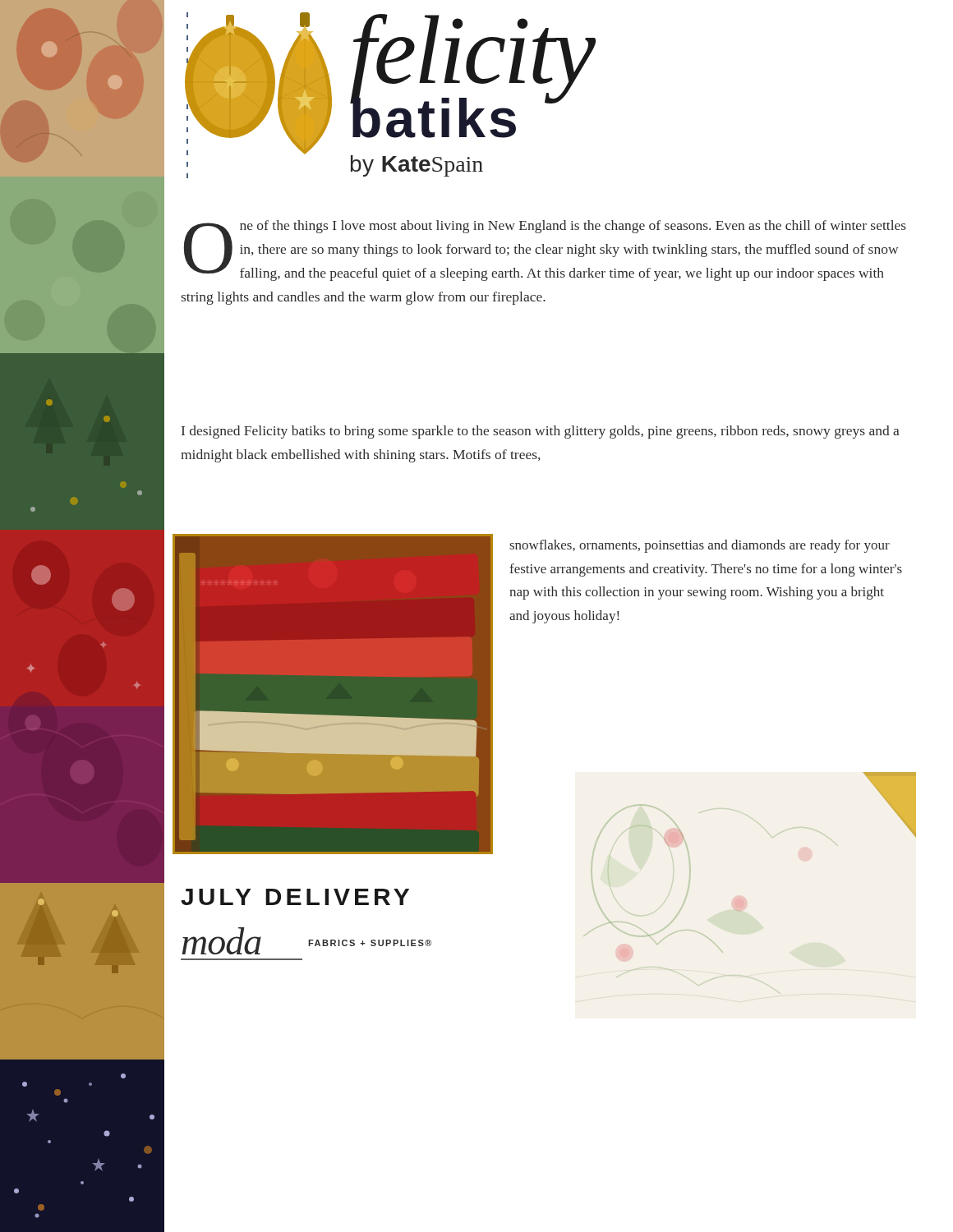The height and width of the screenshot is (1232, 953).
Task: Select the logo
Action: 325,945
